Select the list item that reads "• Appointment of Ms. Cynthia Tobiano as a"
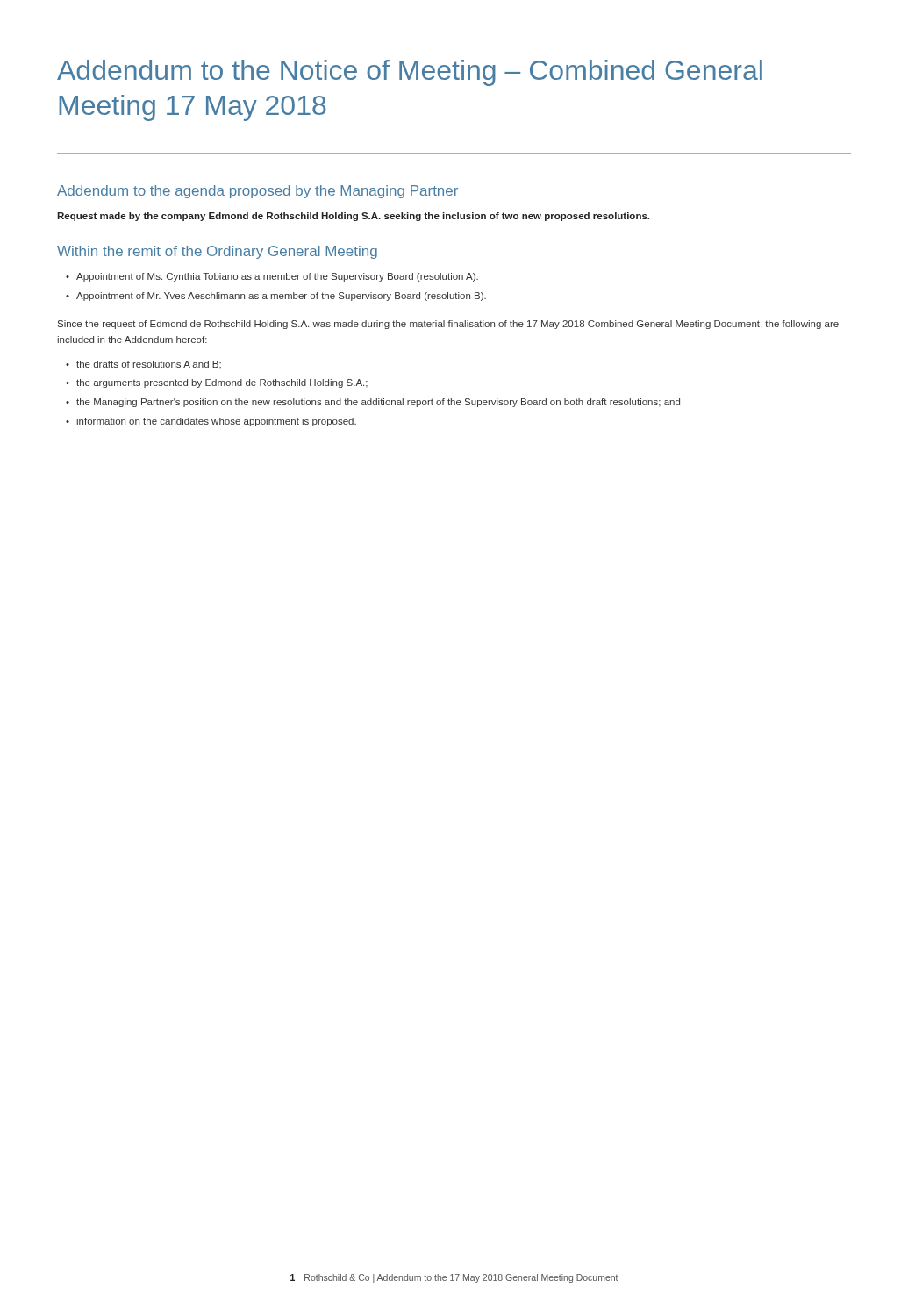 tap(272, 277)
